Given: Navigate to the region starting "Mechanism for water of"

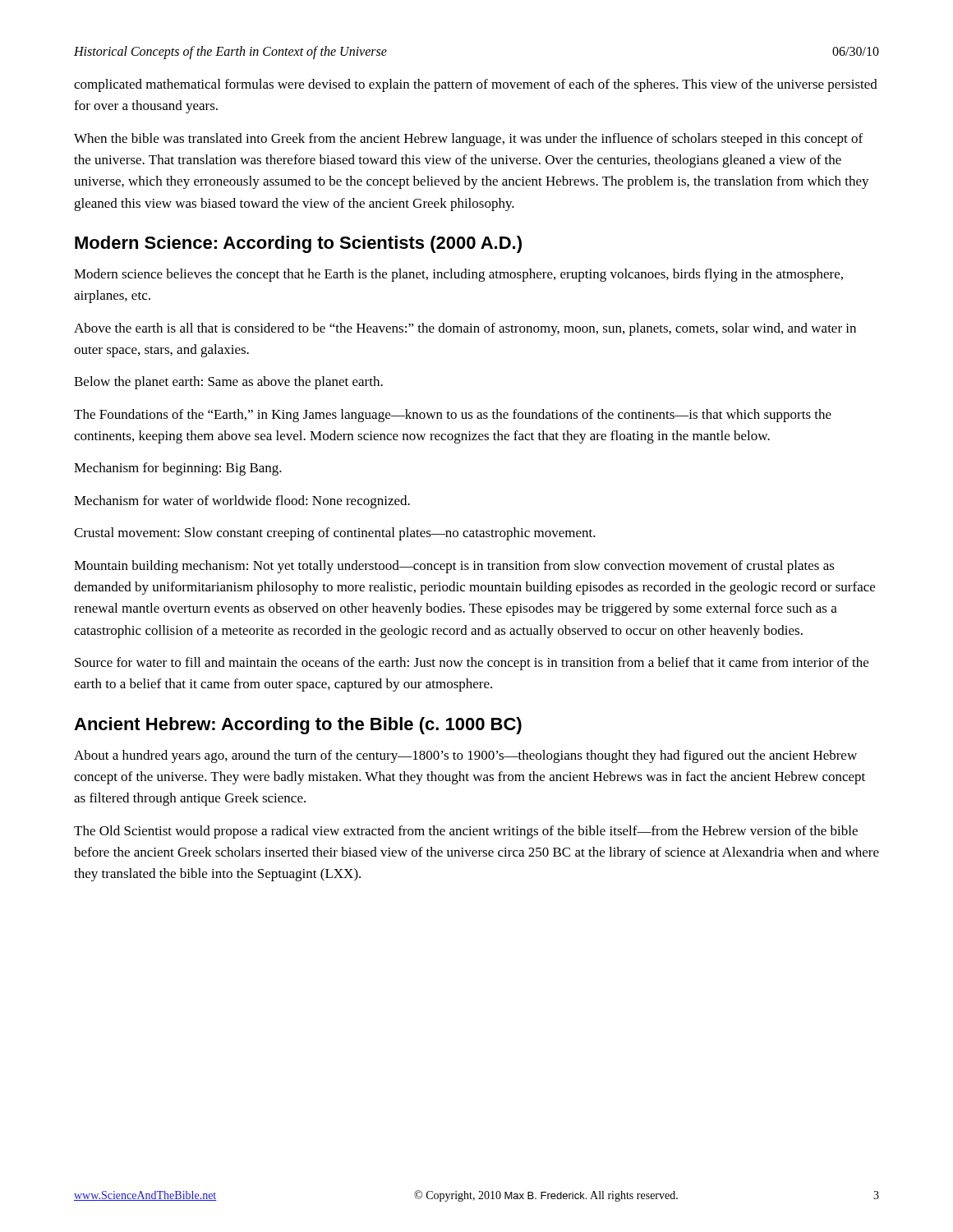Looking at the screenshot, I should click(242, 500).
